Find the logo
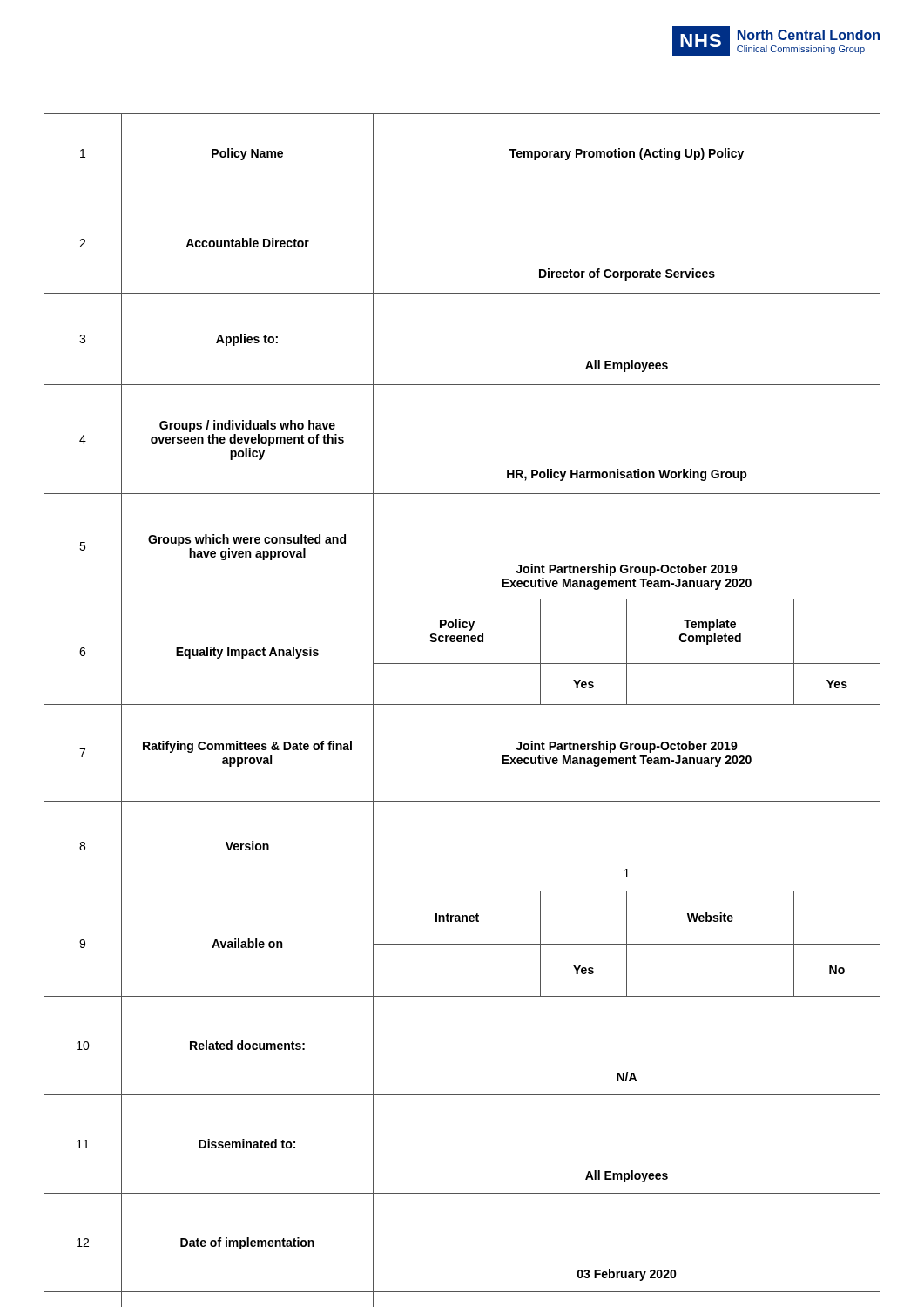The height and width of the screenshot is (1307, 924). click(776, 41)
